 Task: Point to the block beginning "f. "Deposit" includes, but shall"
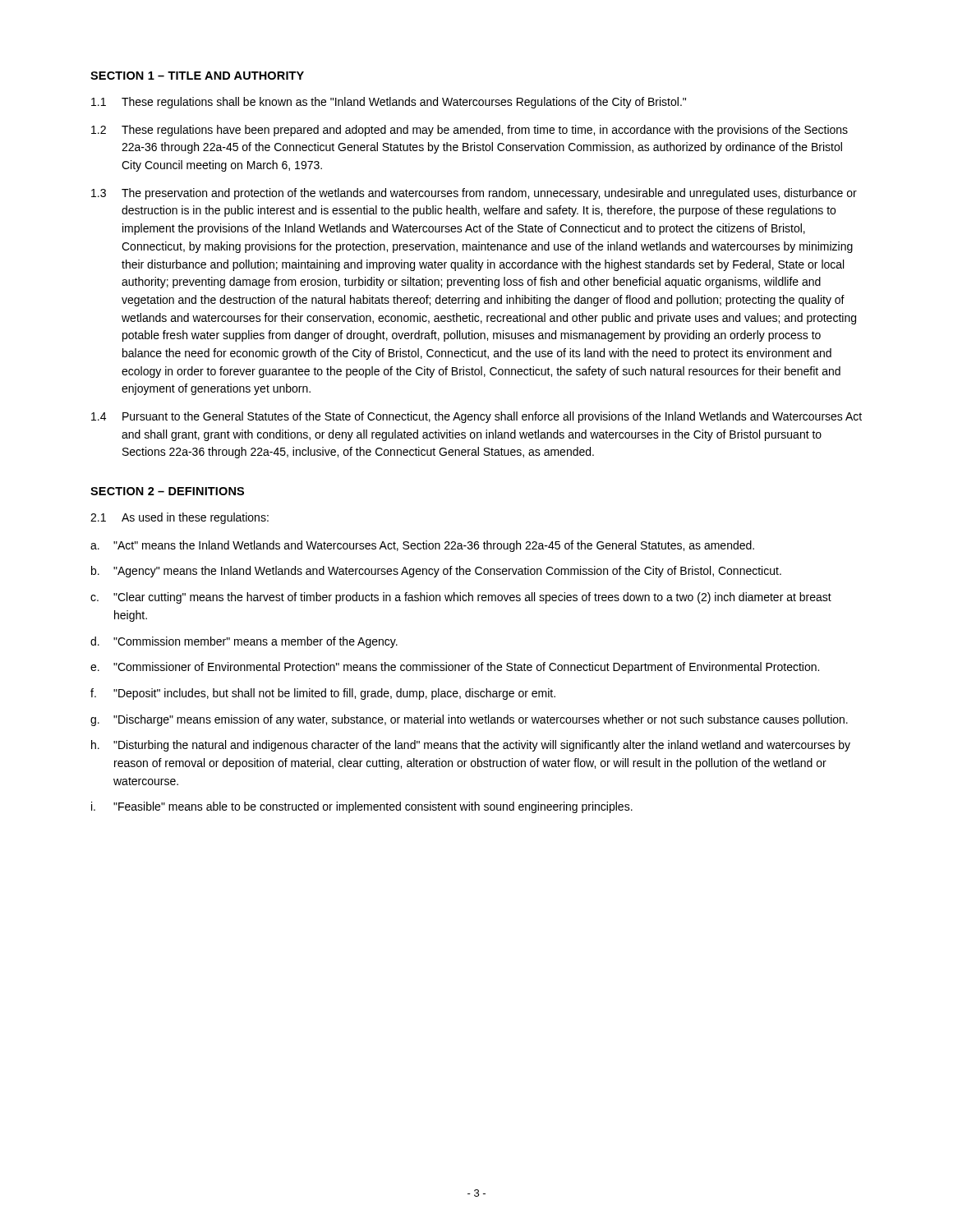point(476,694)
